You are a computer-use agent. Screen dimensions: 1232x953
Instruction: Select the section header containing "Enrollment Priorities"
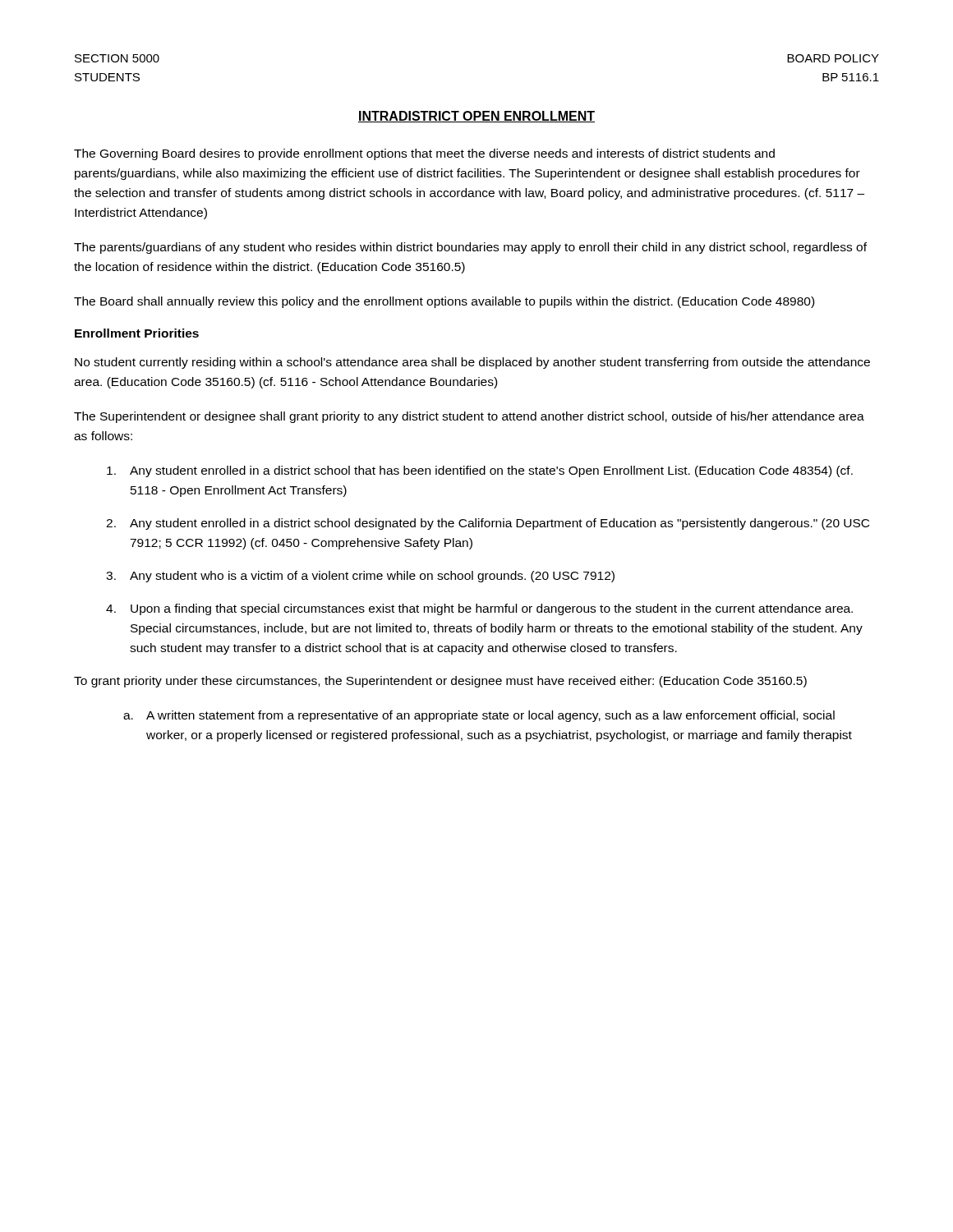point(137,333)
